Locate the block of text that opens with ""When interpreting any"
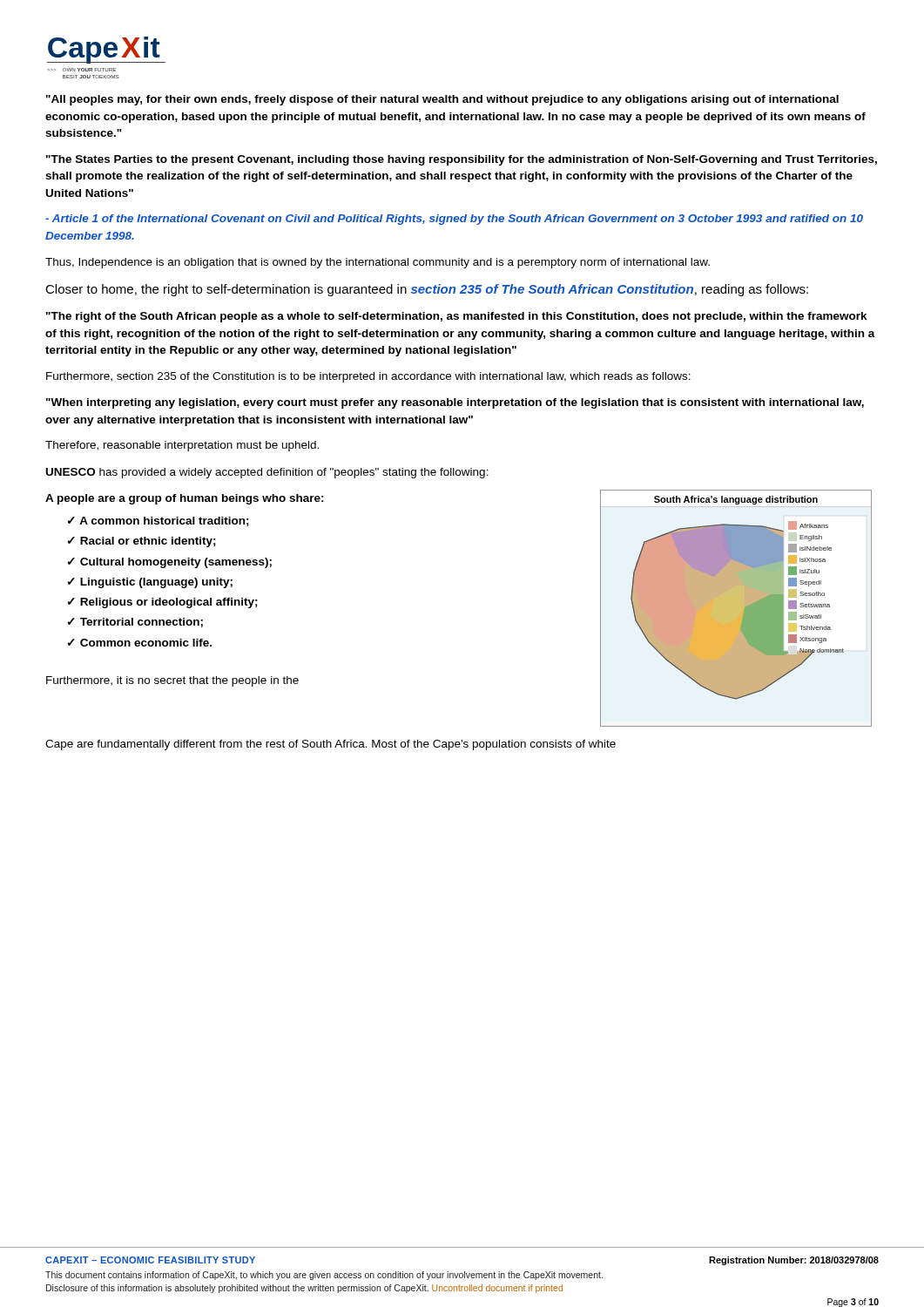The image size is (924, 1307). click(455, 411)
